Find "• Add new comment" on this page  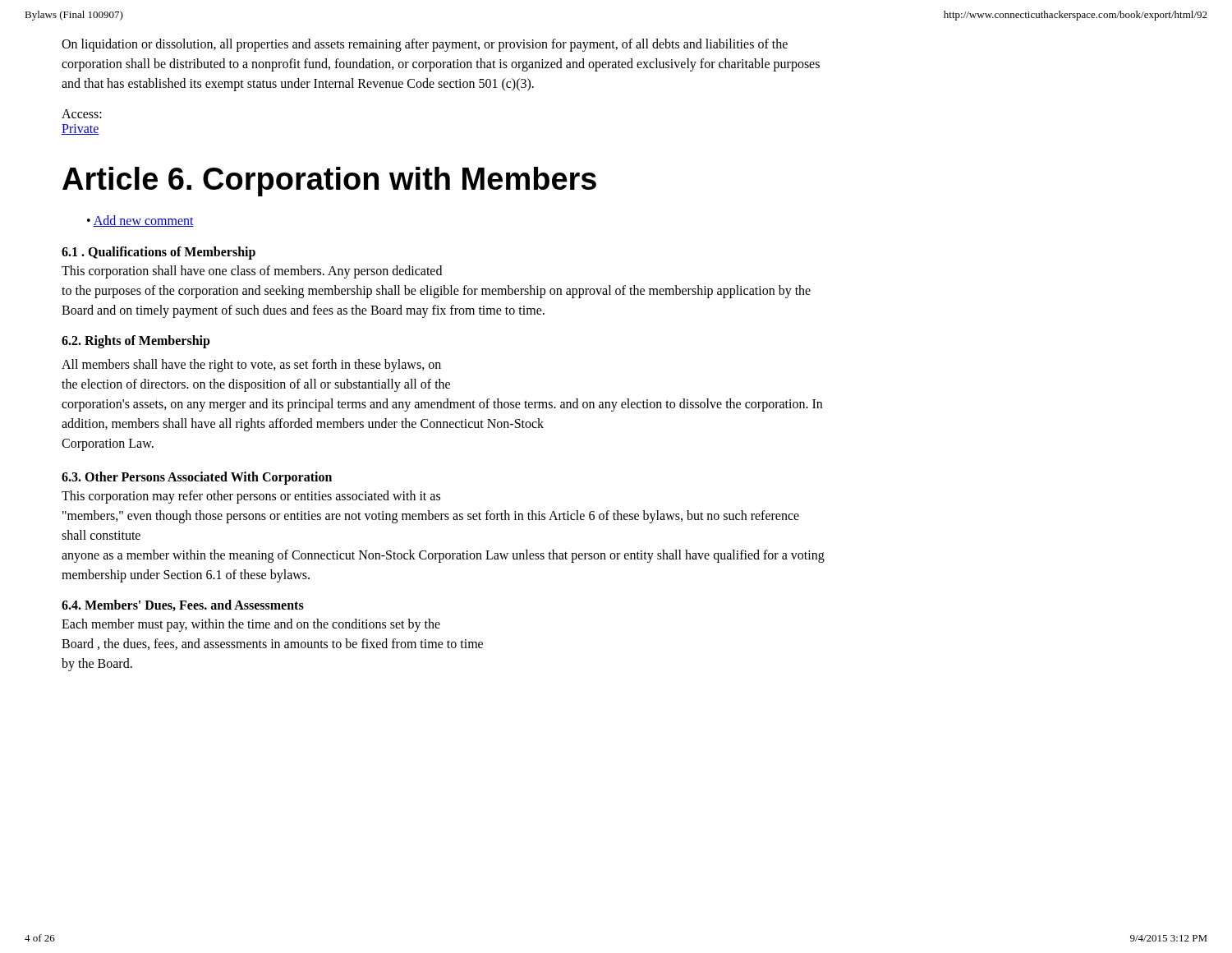coord(140,220)
